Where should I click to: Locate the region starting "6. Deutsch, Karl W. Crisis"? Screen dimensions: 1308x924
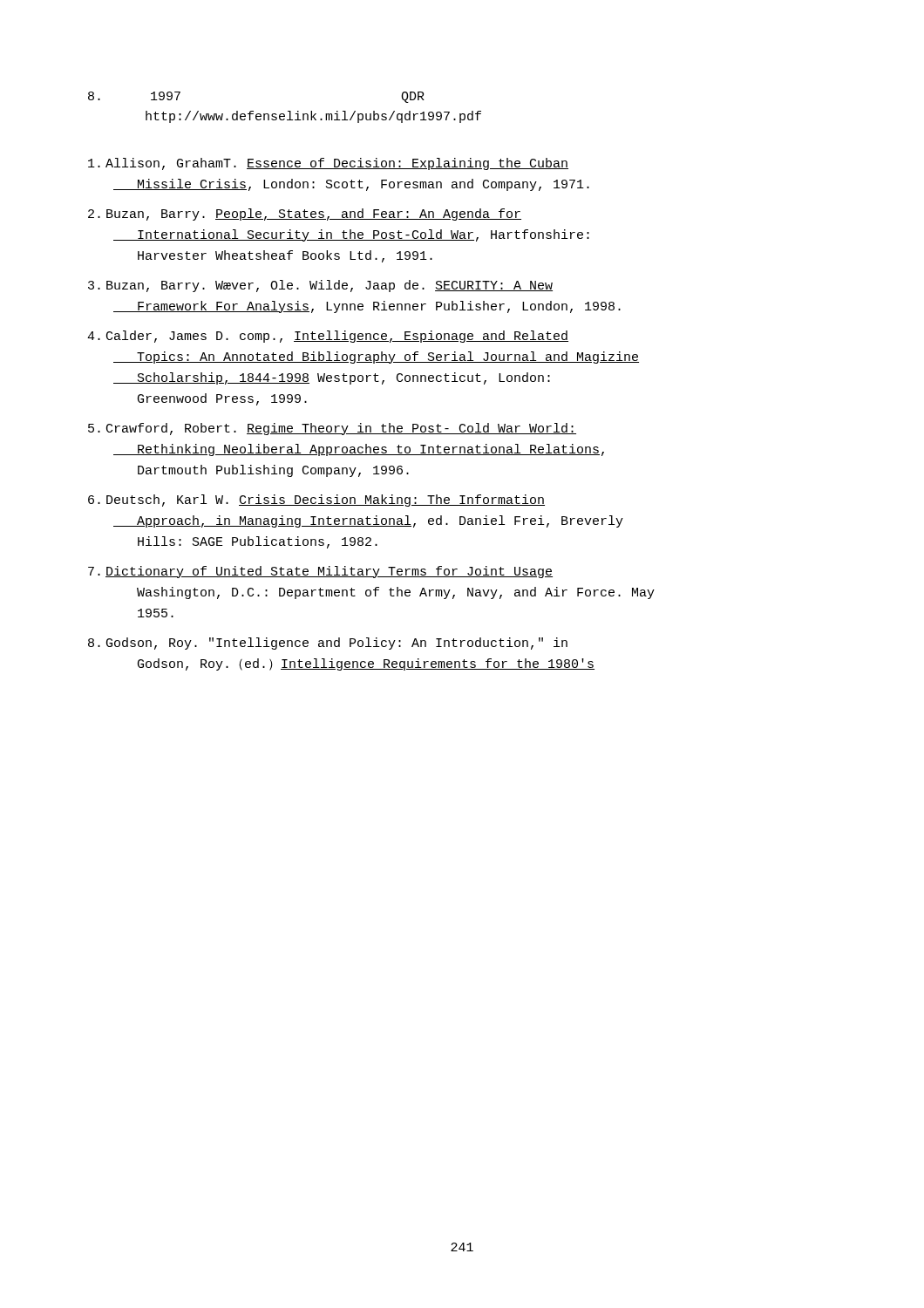tap(355, 521)
